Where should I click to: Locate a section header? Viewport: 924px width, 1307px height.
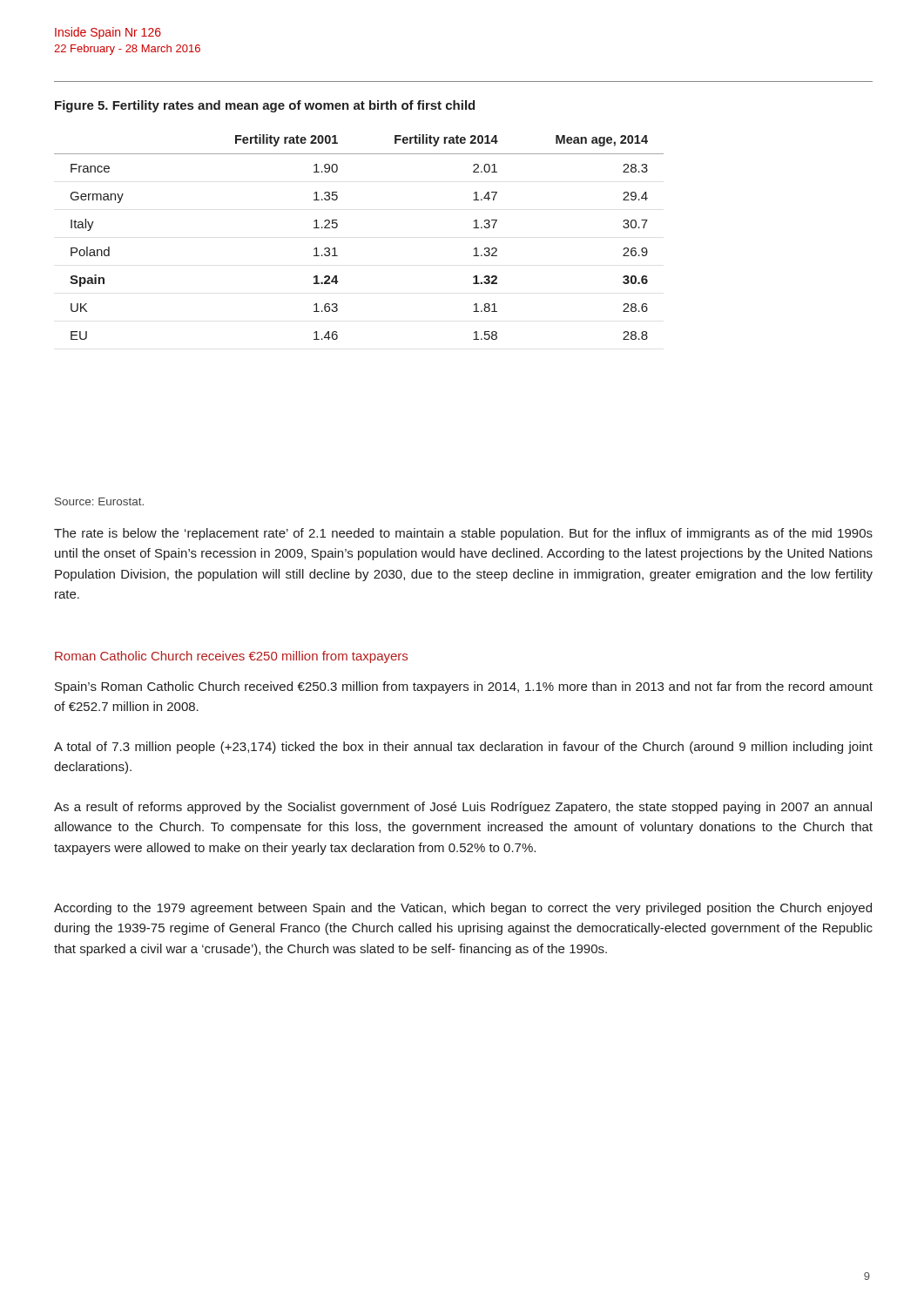(231, 656)
